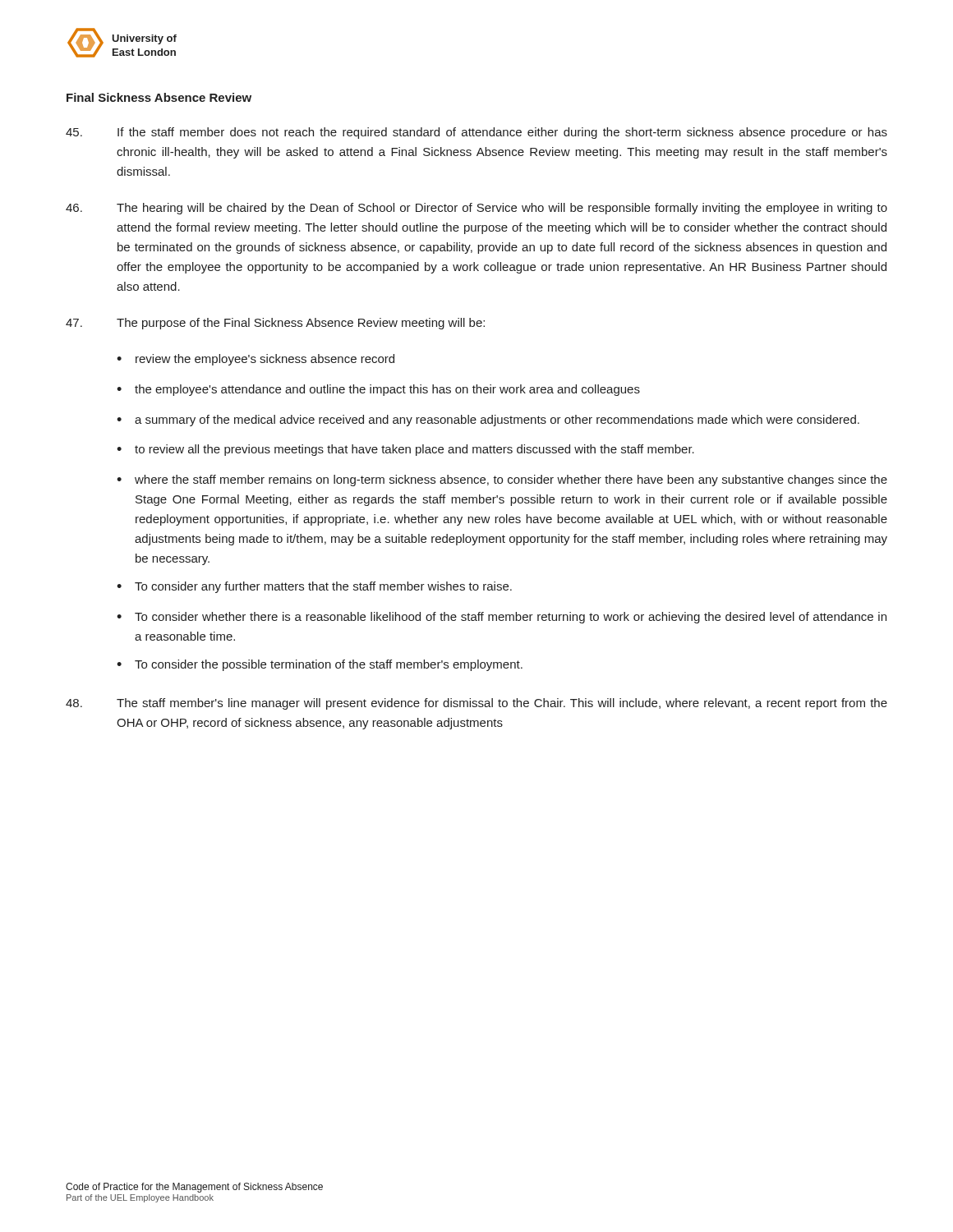Image resolution: width=953 pixels, height=1232 pixels.
Task: Select the text block that says "The hearing will be chaired by the"
Action: point(476,247)
